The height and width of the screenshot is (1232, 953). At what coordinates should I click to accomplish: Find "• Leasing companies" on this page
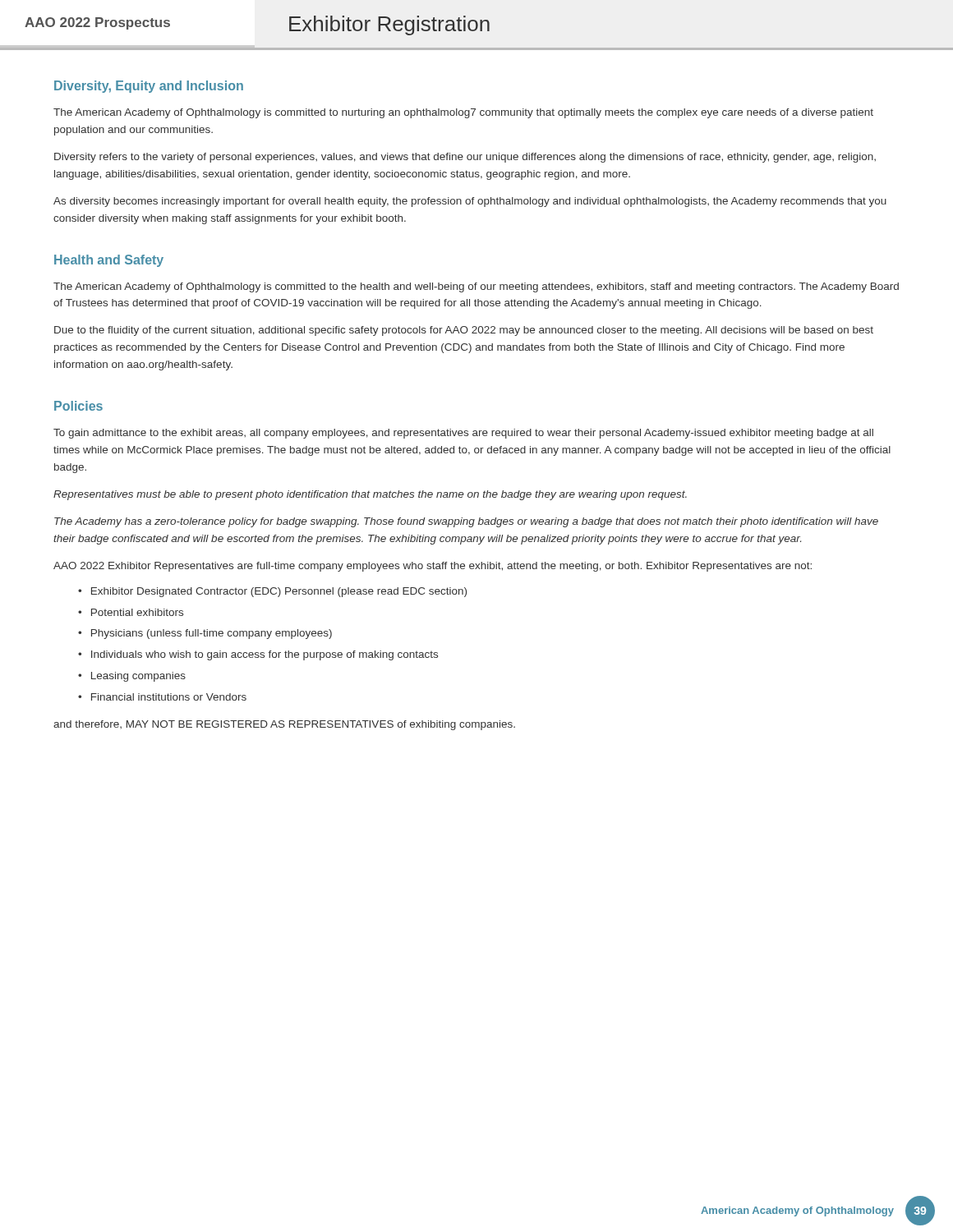click(x=132, y=677)
